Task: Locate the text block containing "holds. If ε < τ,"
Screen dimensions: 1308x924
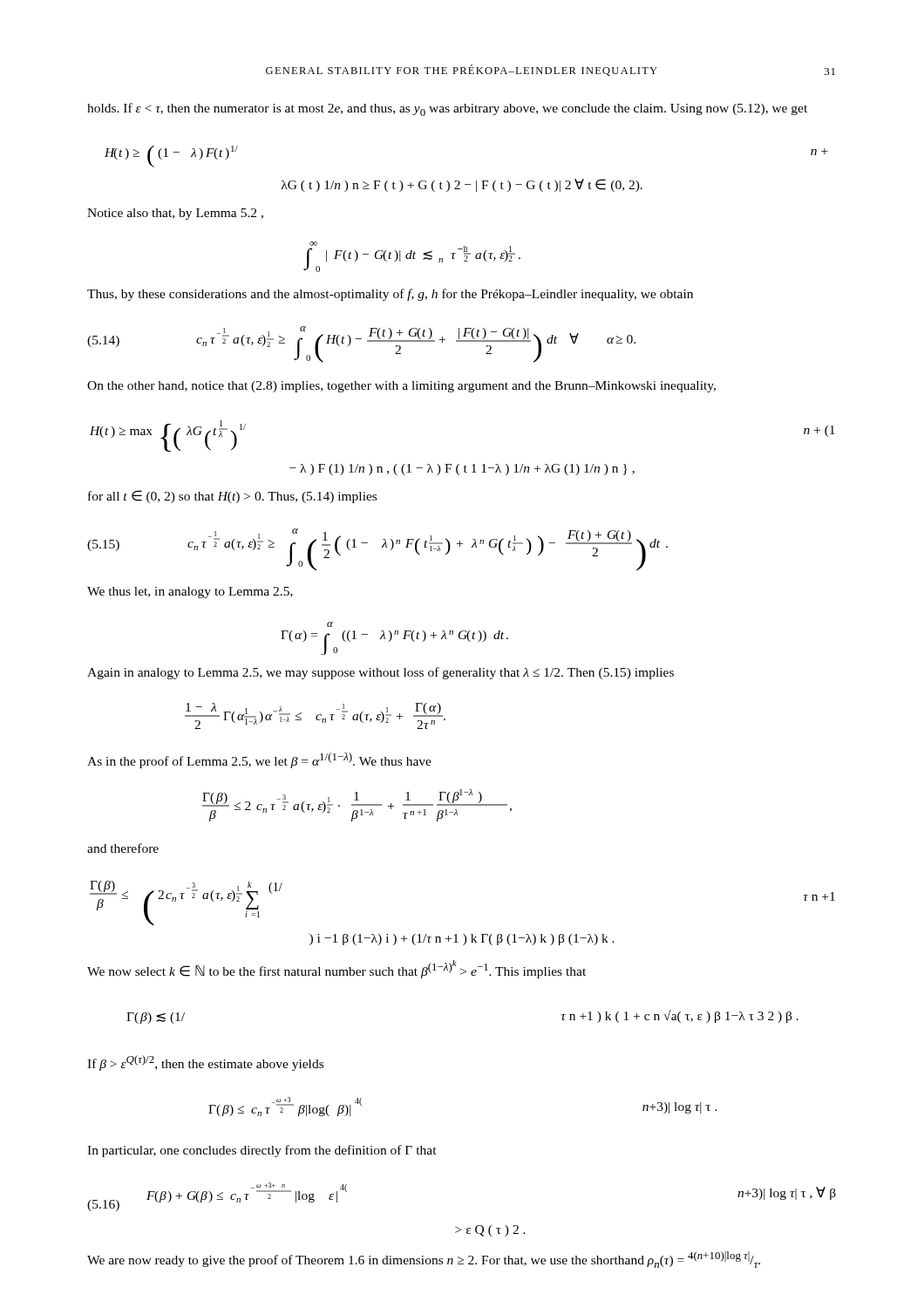Action: 447,110
